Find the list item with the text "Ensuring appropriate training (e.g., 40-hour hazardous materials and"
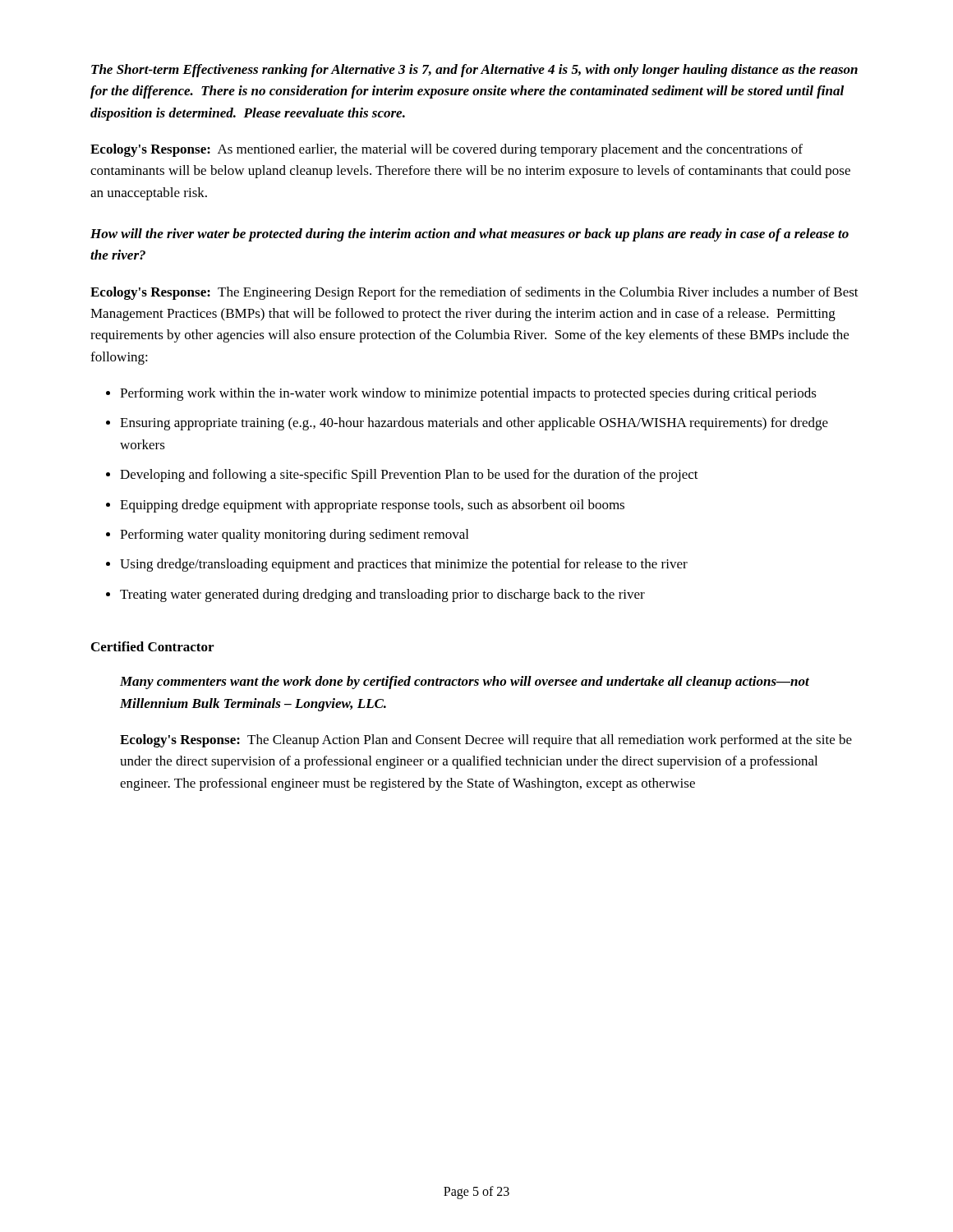This screenshot has height=1232, width=953. (x=474, y=434)
